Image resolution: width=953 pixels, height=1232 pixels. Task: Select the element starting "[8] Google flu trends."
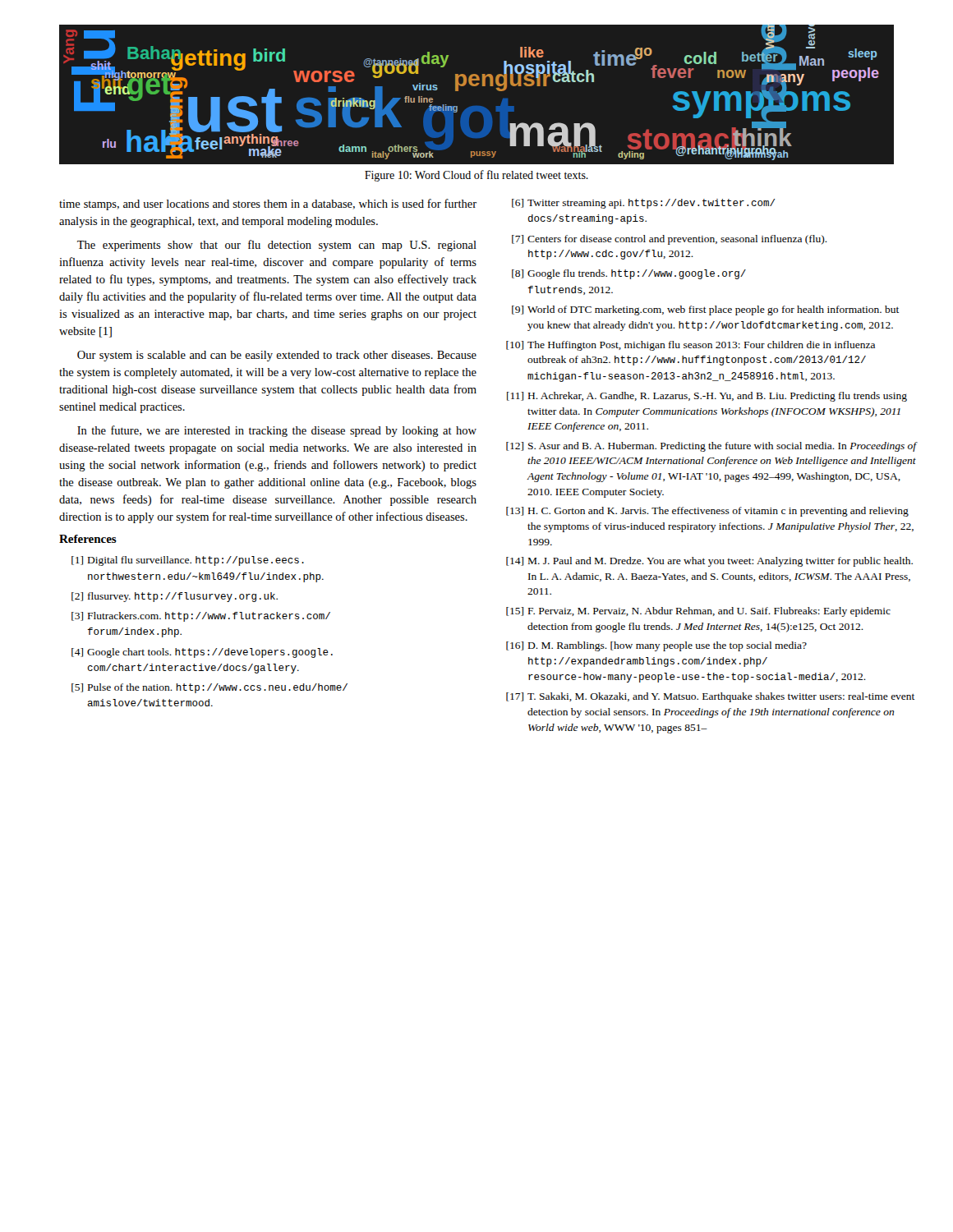[708, 282]
